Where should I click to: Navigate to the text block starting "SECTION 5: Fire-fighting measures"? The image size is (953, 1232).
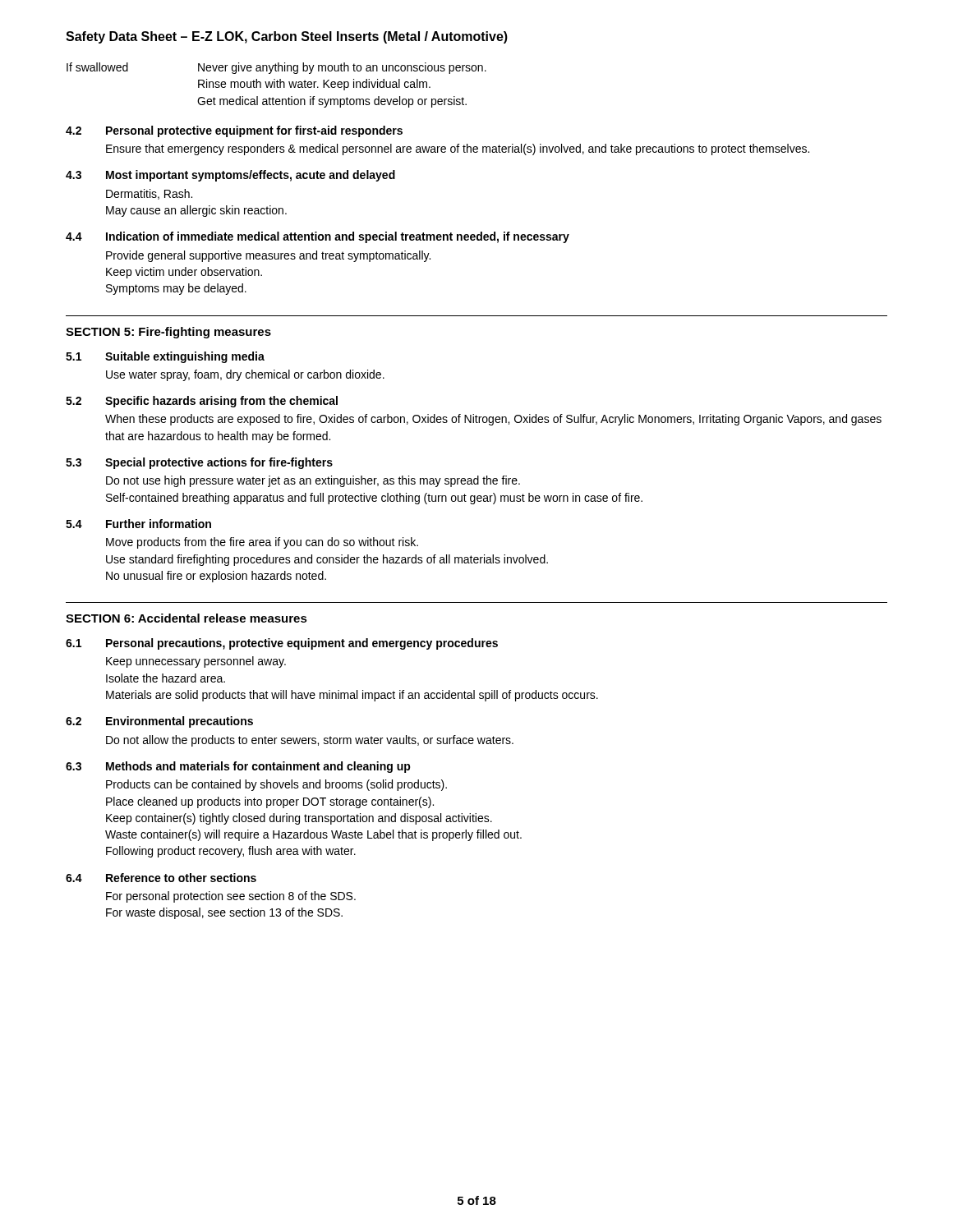[x=168, y=331]
